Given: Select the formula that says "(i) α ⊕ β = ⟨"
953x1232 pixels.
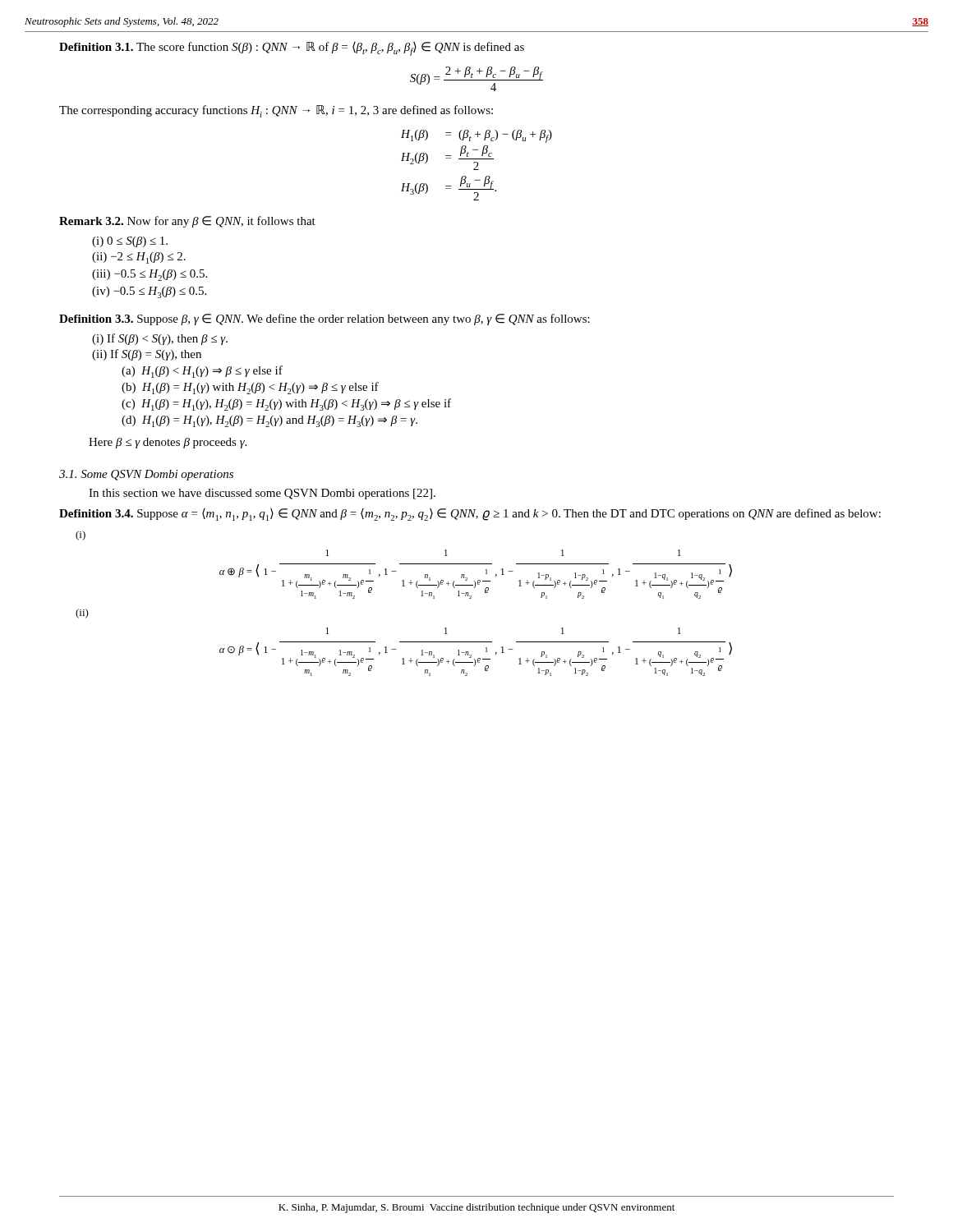Looking at the screenshot, I should 476,604.
